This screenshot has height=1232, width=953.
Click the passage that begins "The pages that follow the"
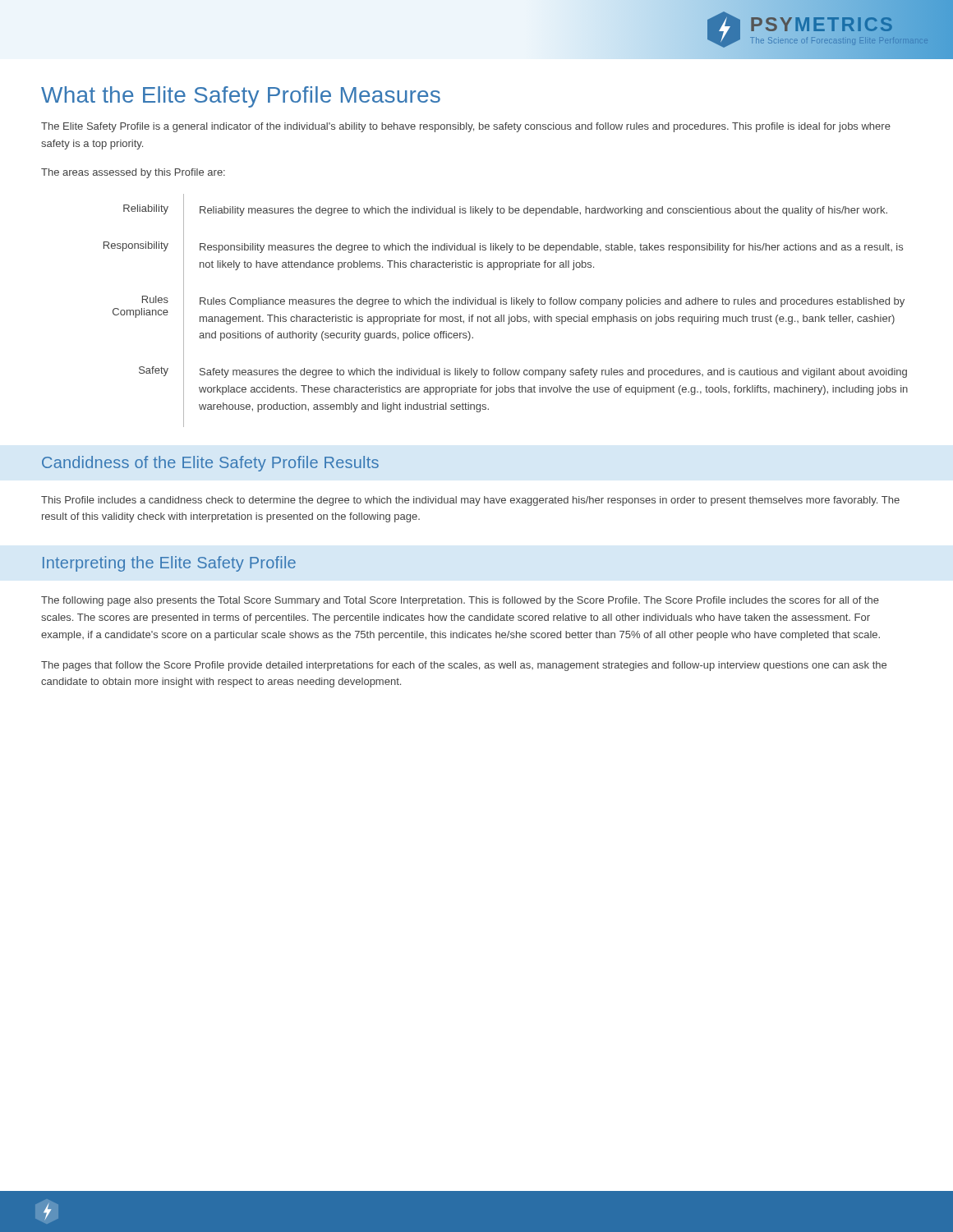464,673
